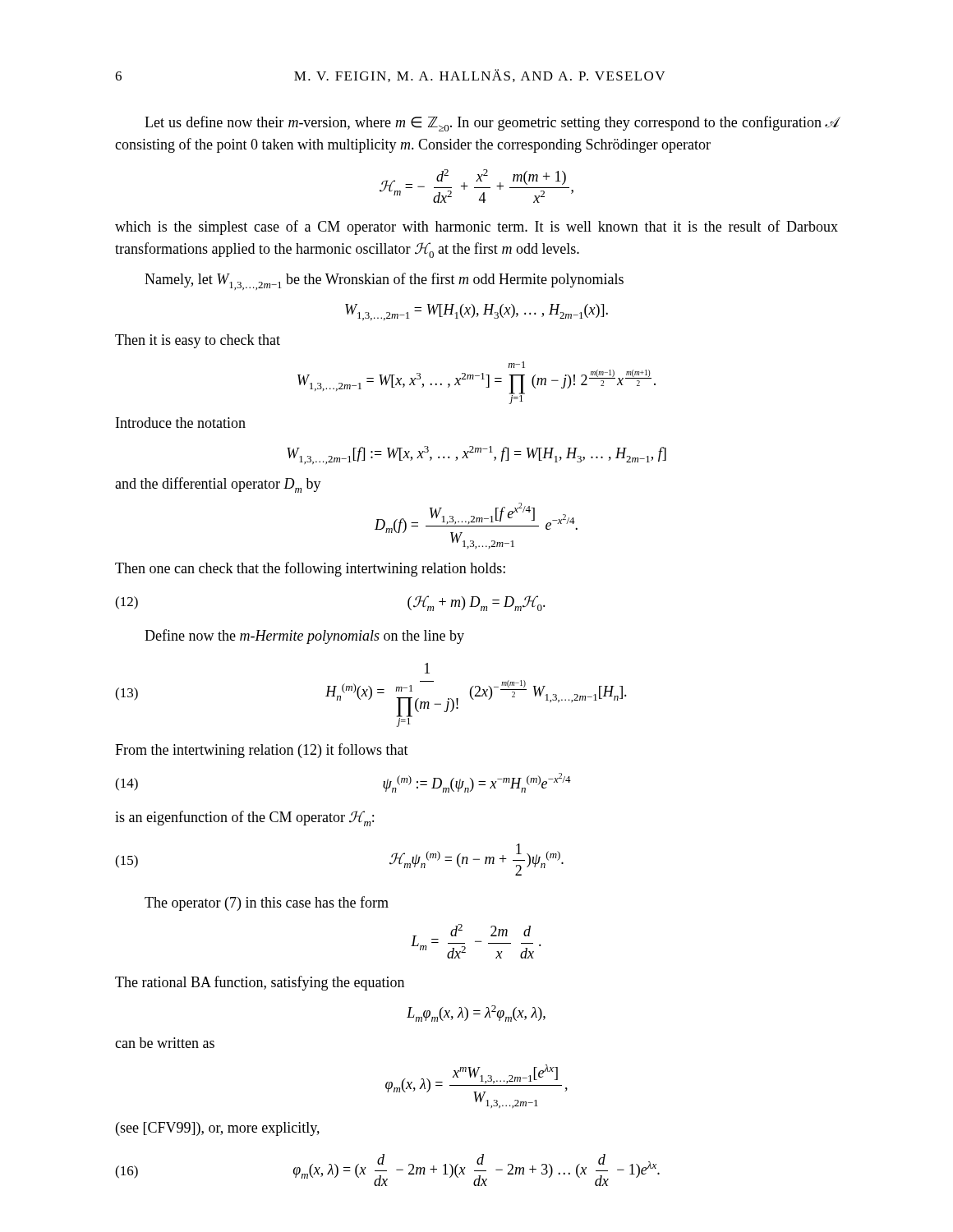Select the element starting "The rational BA function, satisfying the equation"
This screenshot has height=1232, width=953.
(260, 983)
